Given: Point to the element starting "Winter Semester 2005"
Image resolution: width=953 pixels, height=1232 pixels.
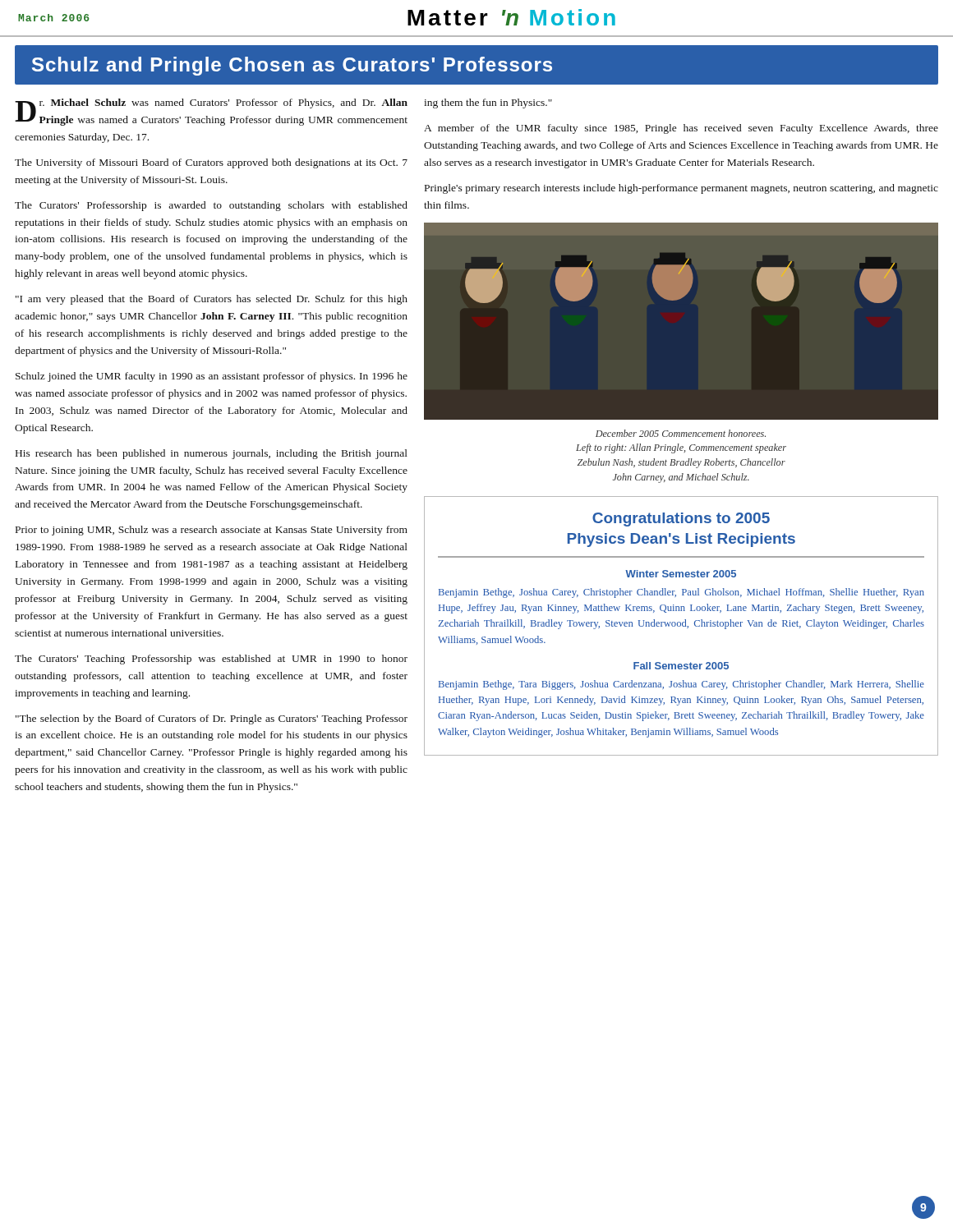Looking at the screenshot, I should (x=681, y=573).
